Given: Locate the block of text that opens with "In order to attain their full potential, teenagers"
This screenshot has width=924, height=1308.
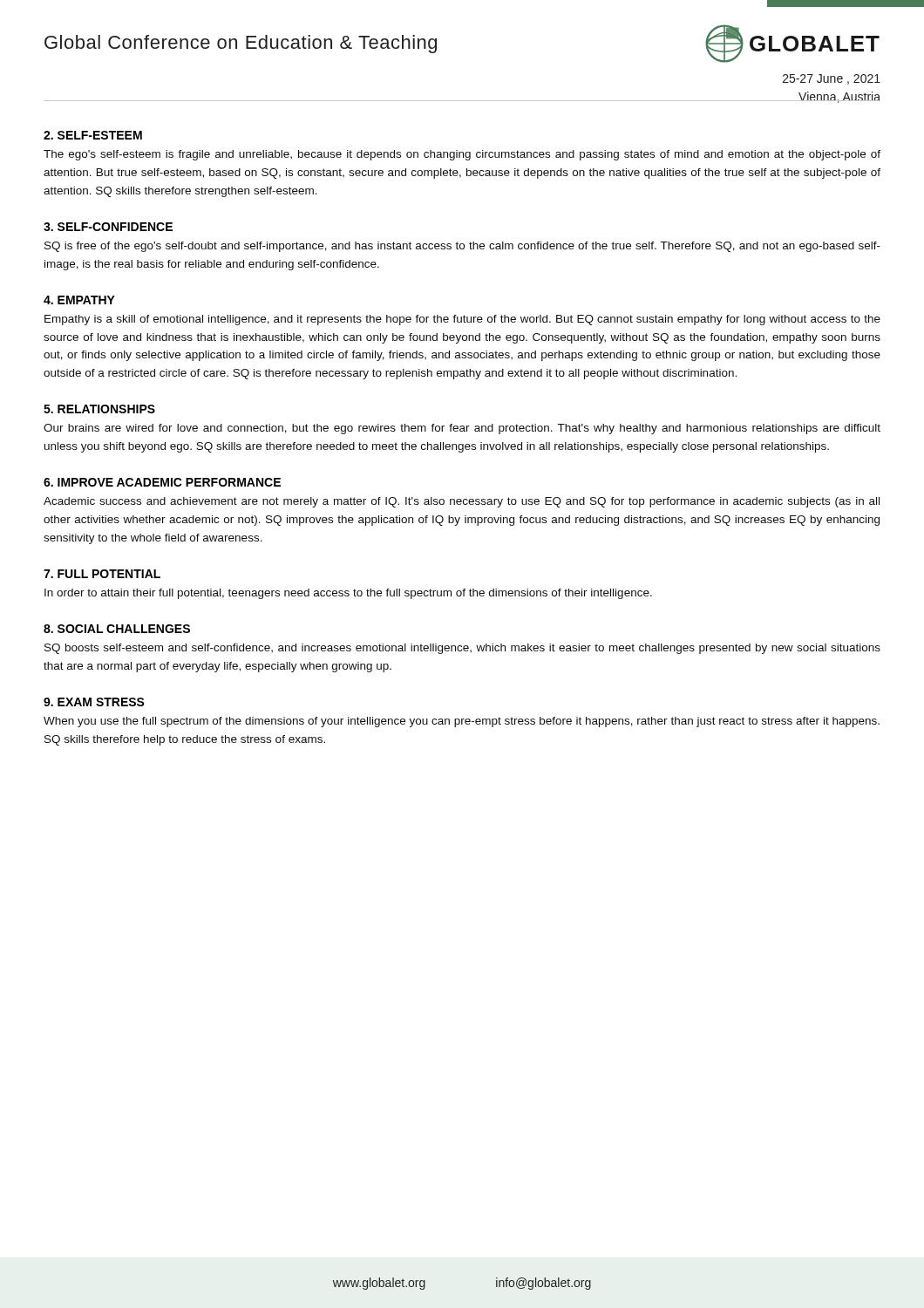Looking at the screenshot, I should point(348,592).
